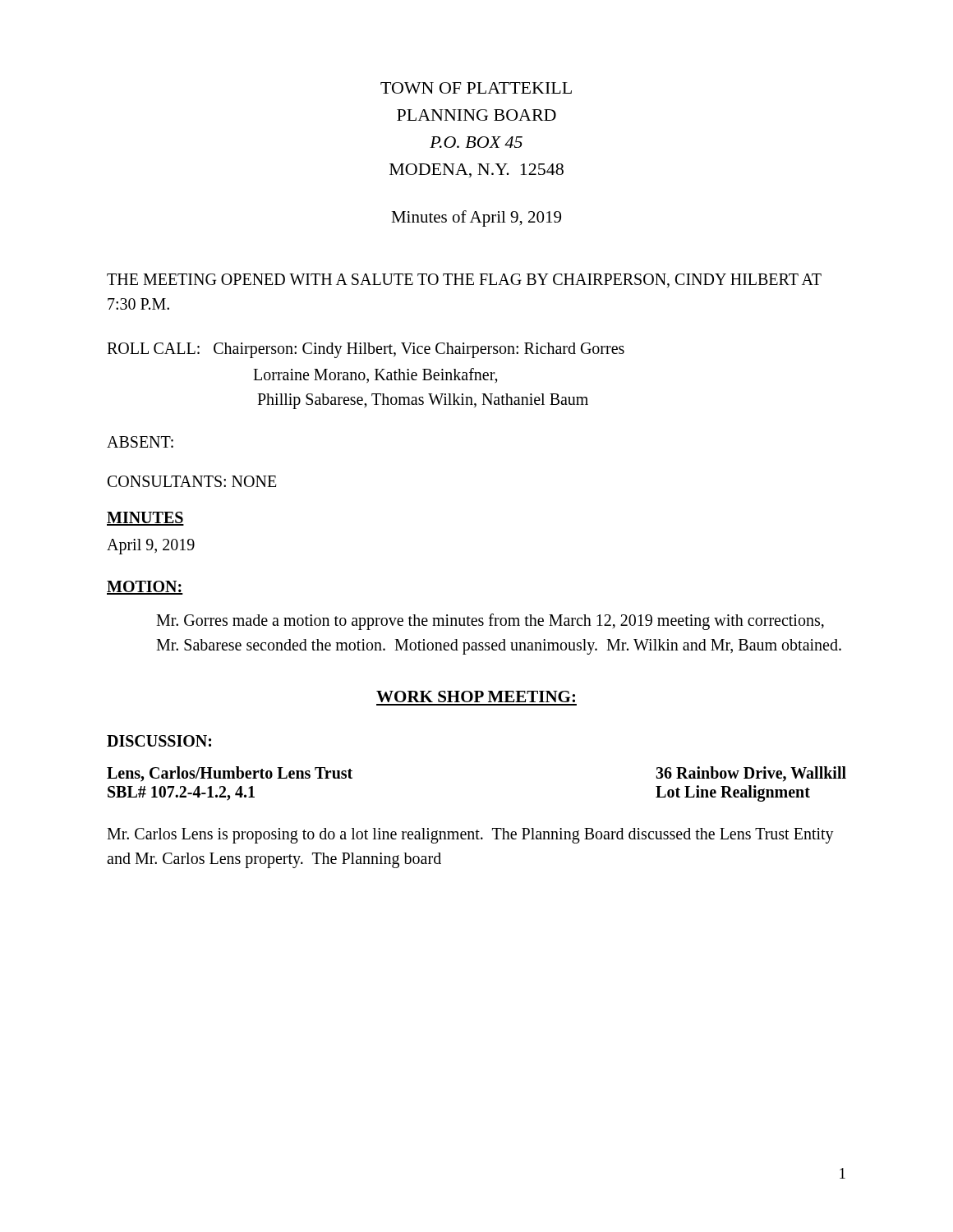This screenshot has height=1232, width=953.
Task: Select the text block starting "WORK SHOP MEETING:"
Action: (476, 696)
